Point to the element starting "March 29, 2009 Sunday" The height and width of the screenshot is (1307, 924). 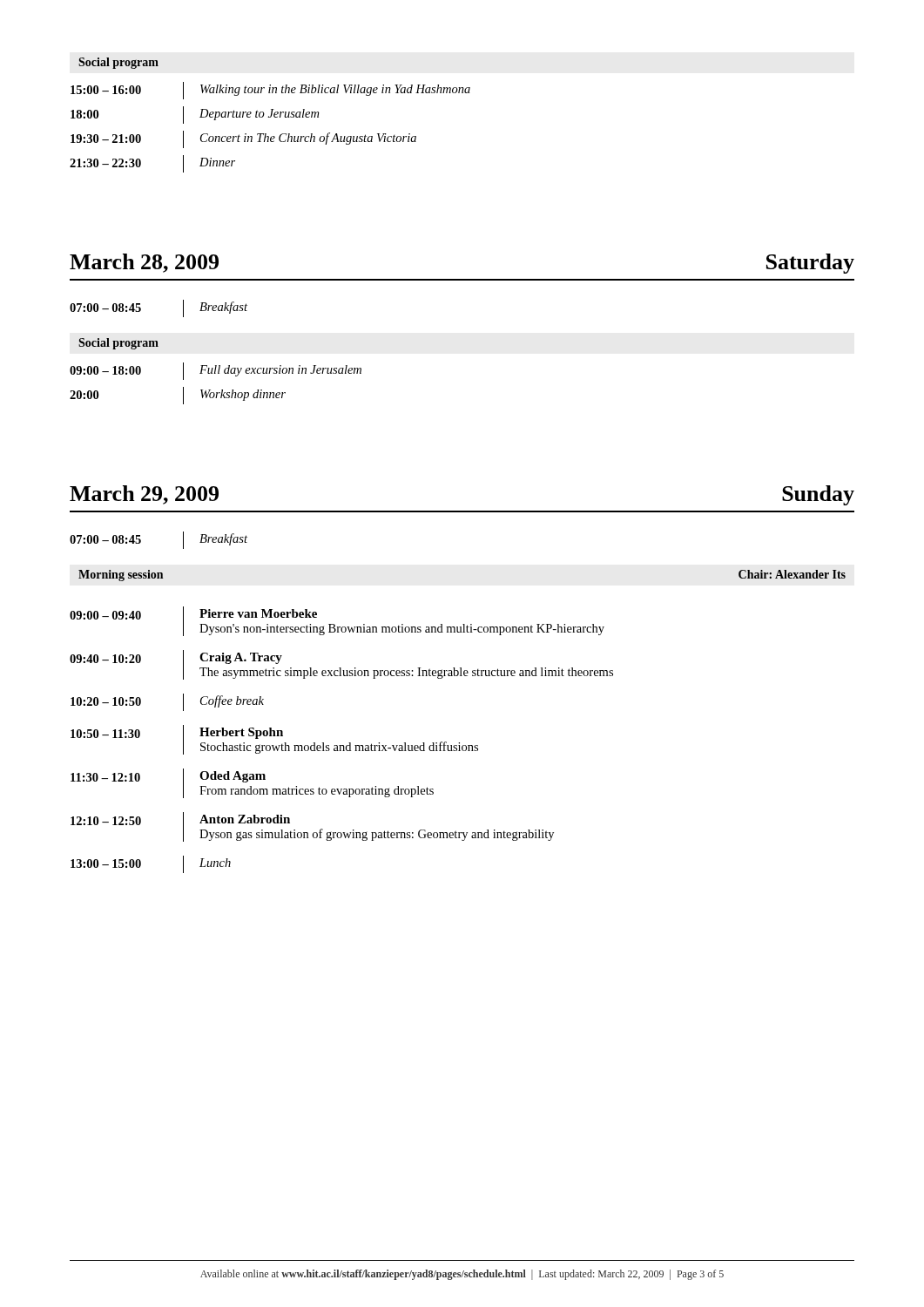[146, 495]
